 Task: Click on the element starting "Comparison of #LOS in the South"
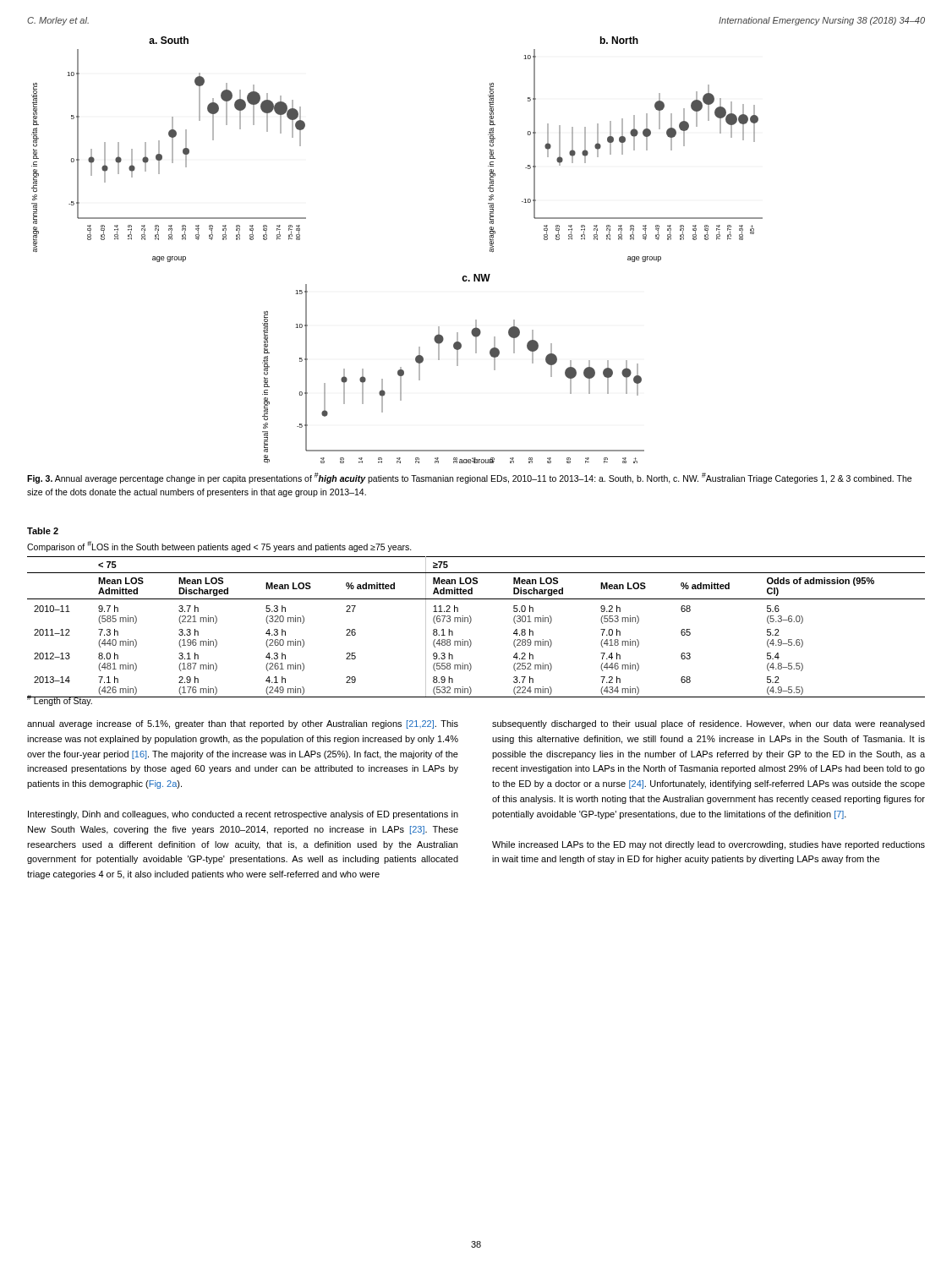(219, 545)
